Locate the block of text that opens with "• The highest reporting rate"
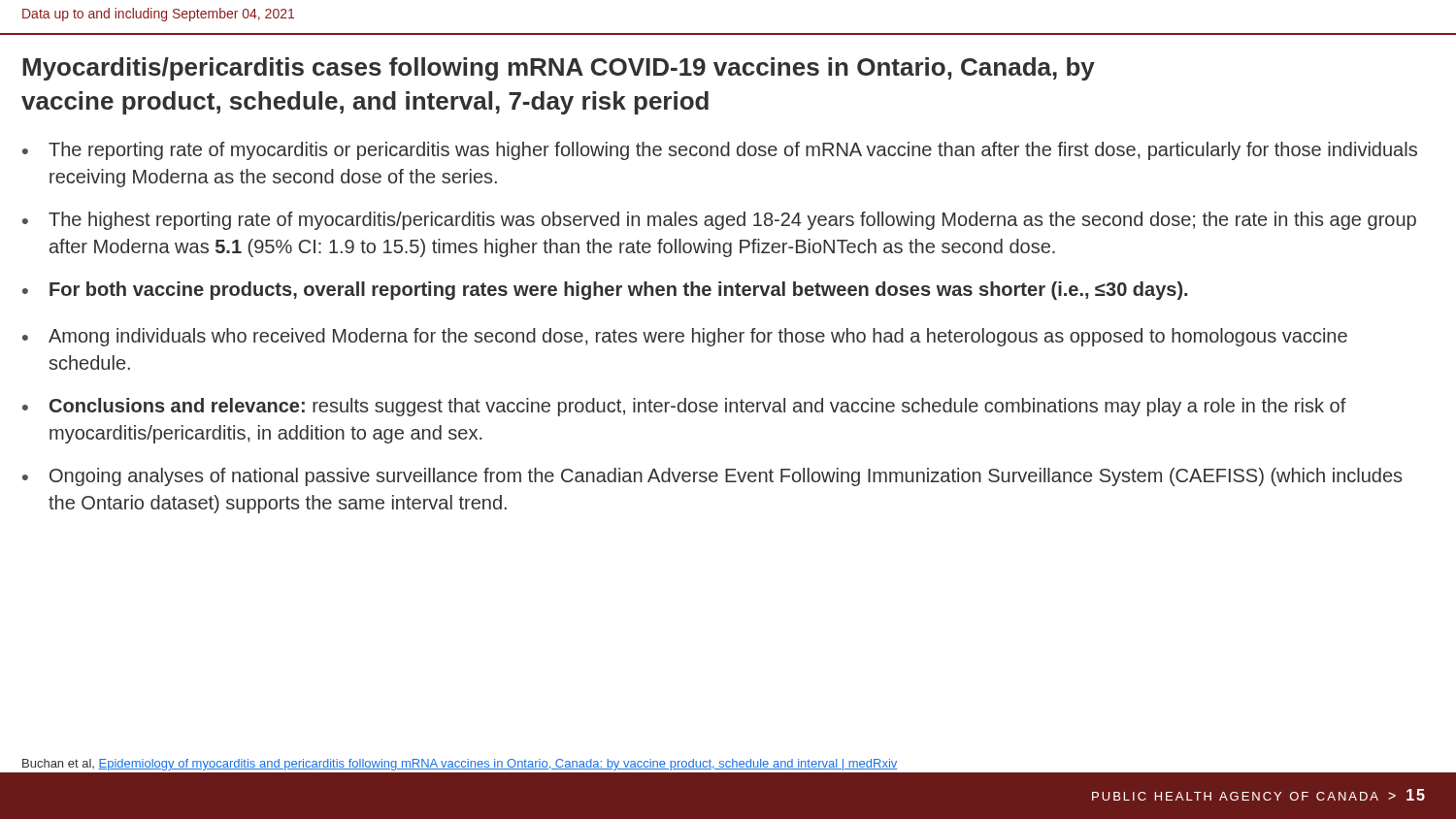1456x819 pixels. pos(728,233)
